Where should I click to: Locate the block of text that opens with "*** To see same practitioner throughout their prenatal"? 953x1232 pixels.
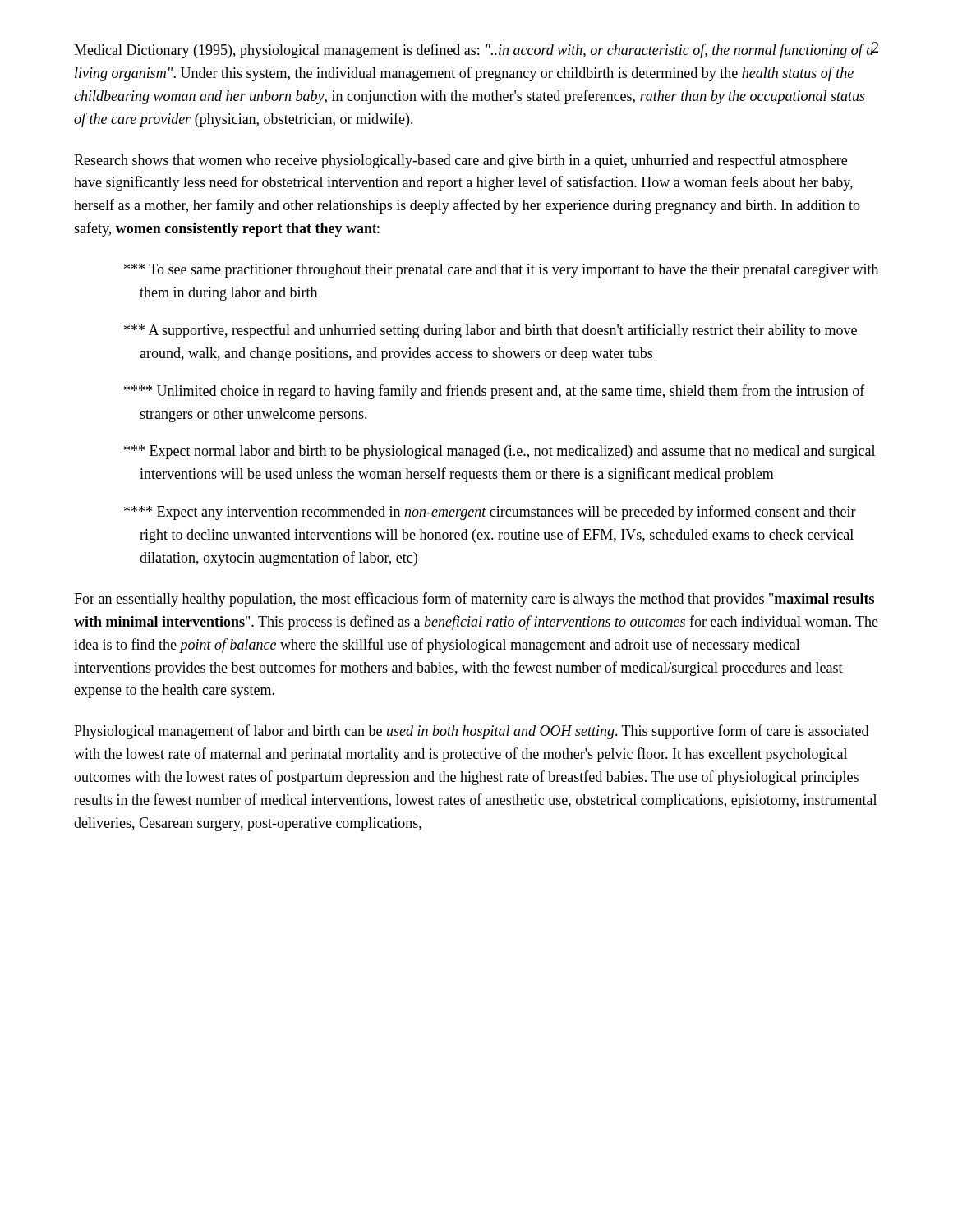click(x=501, y=281)
